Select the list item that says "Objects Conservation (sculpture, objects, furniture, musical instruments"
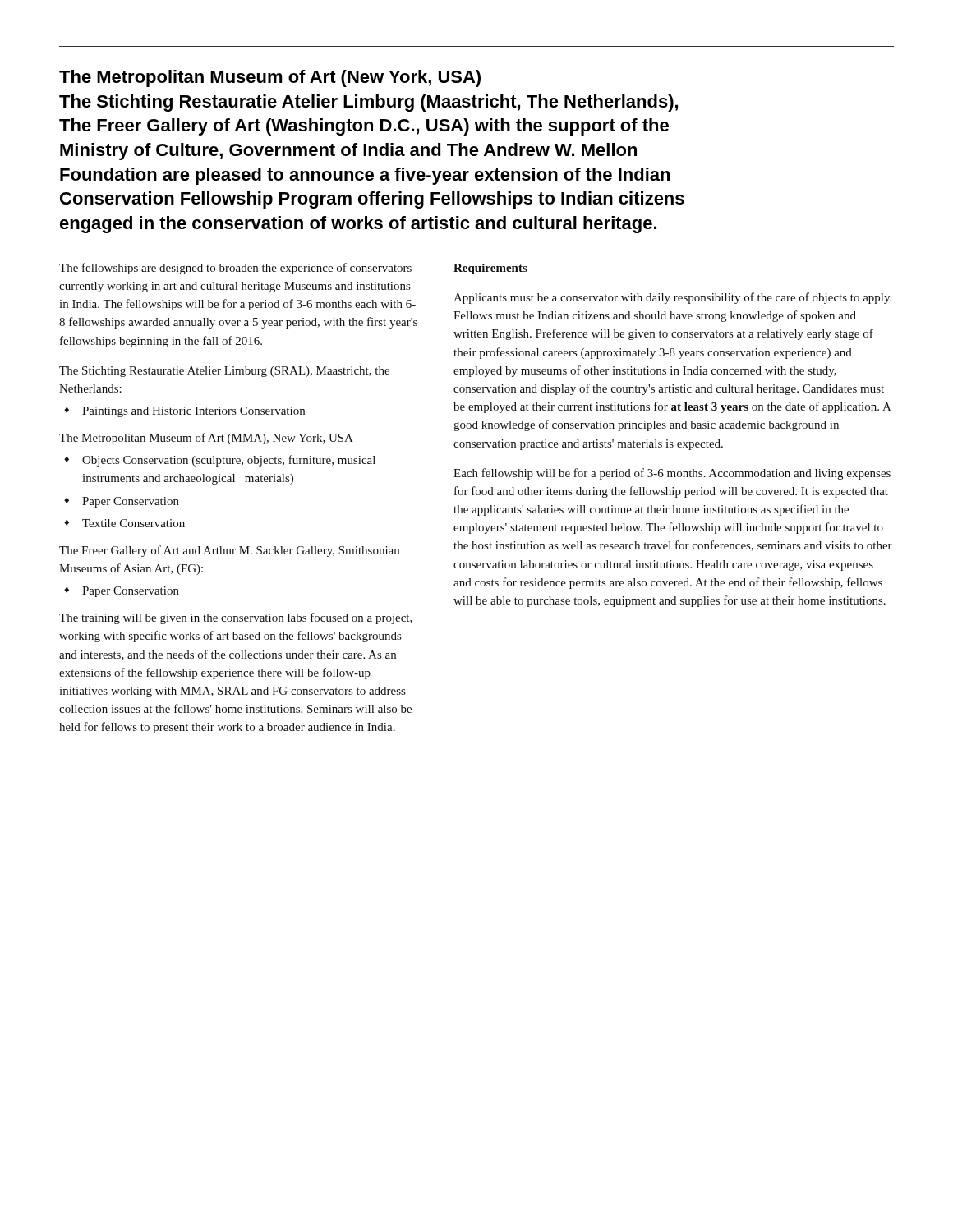 [x=229, y=469]
